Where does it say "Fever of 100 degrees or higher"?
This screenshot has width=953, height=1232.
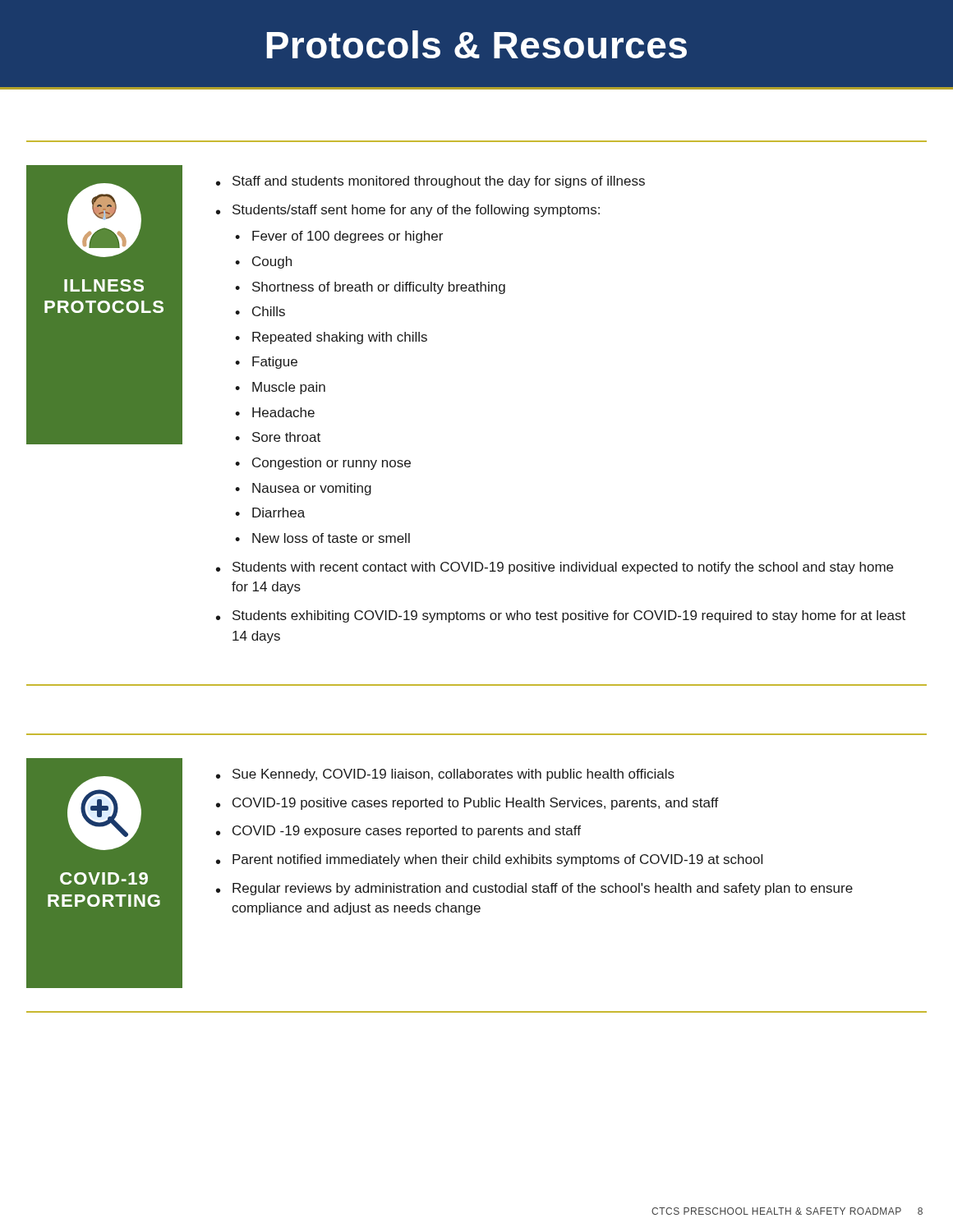pos(347,236)
